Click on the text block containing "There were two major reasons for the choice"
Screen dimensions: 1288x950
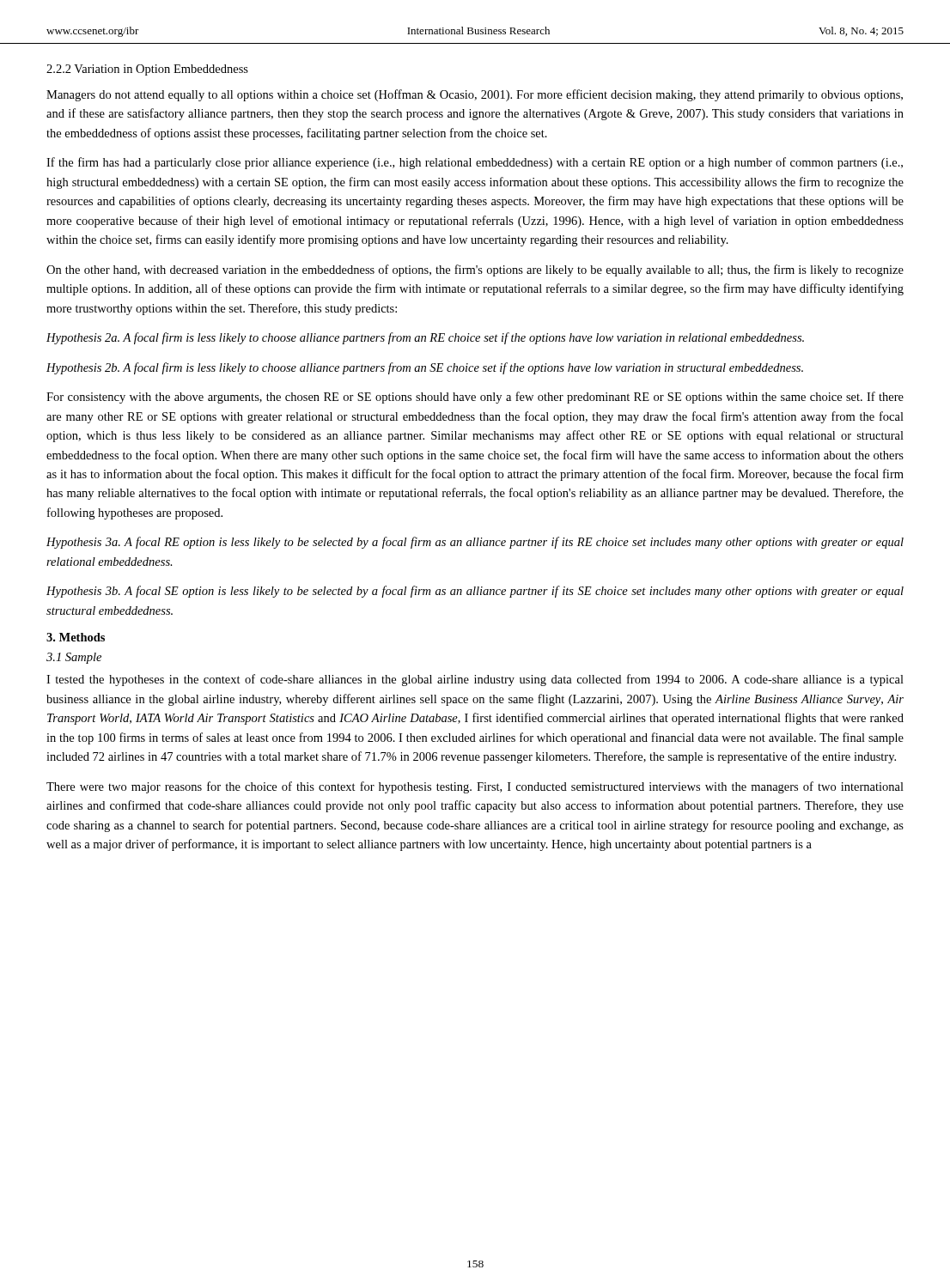point(475,815)
